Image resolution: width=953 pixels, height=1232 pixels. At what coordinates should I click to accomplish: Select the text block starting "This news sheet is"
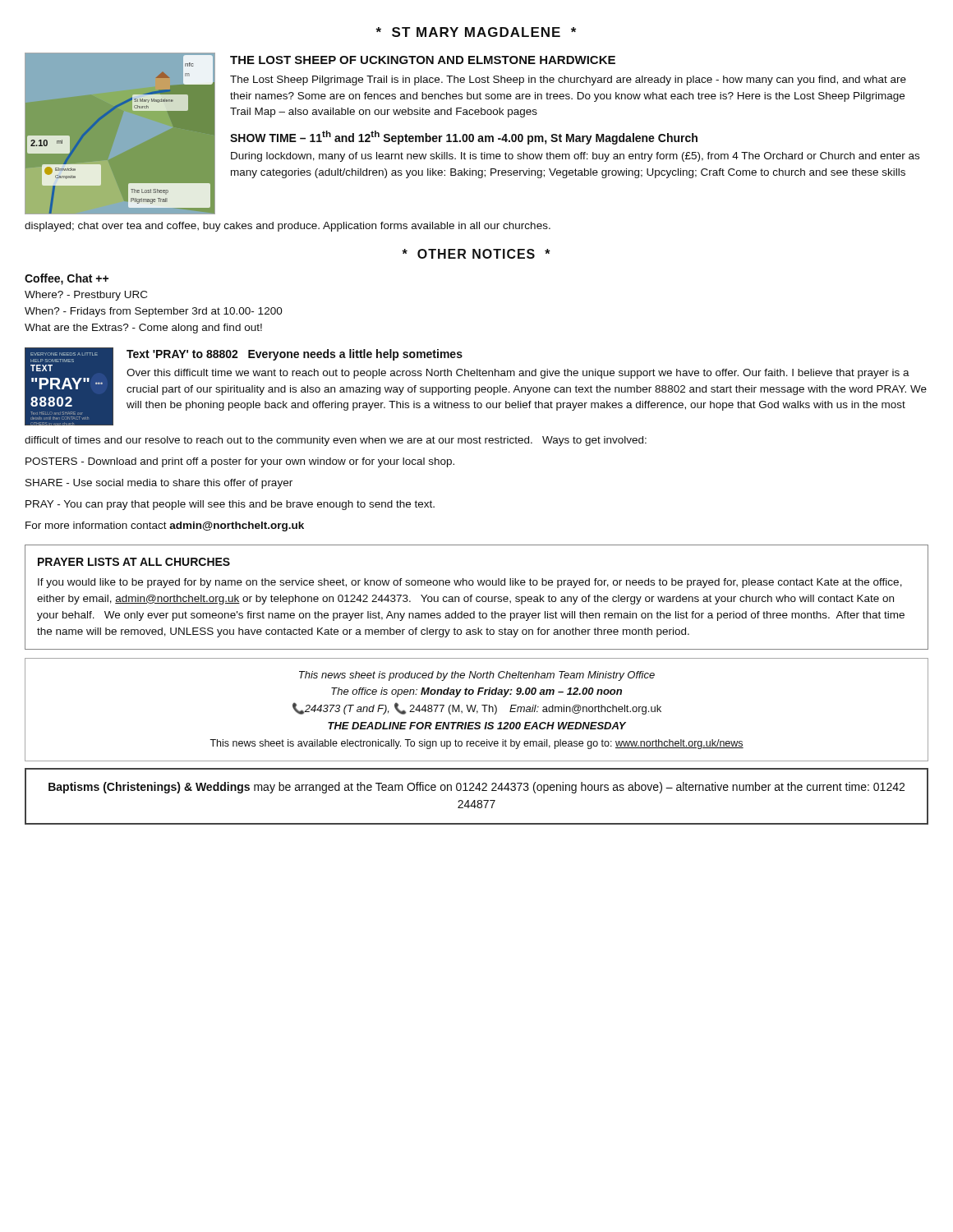(476, 709)
